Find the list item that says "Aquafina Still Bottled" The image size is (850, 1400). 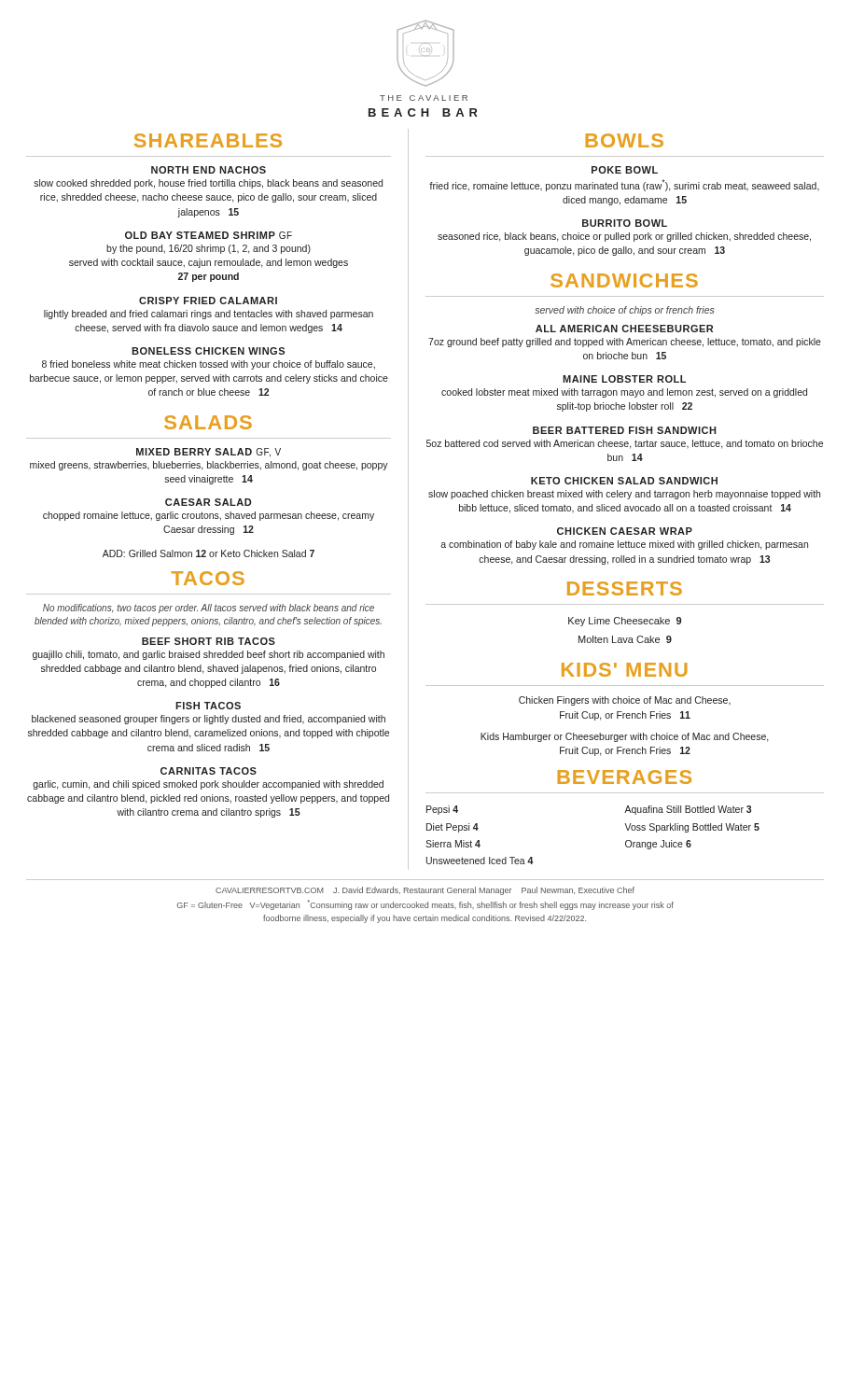688,809
